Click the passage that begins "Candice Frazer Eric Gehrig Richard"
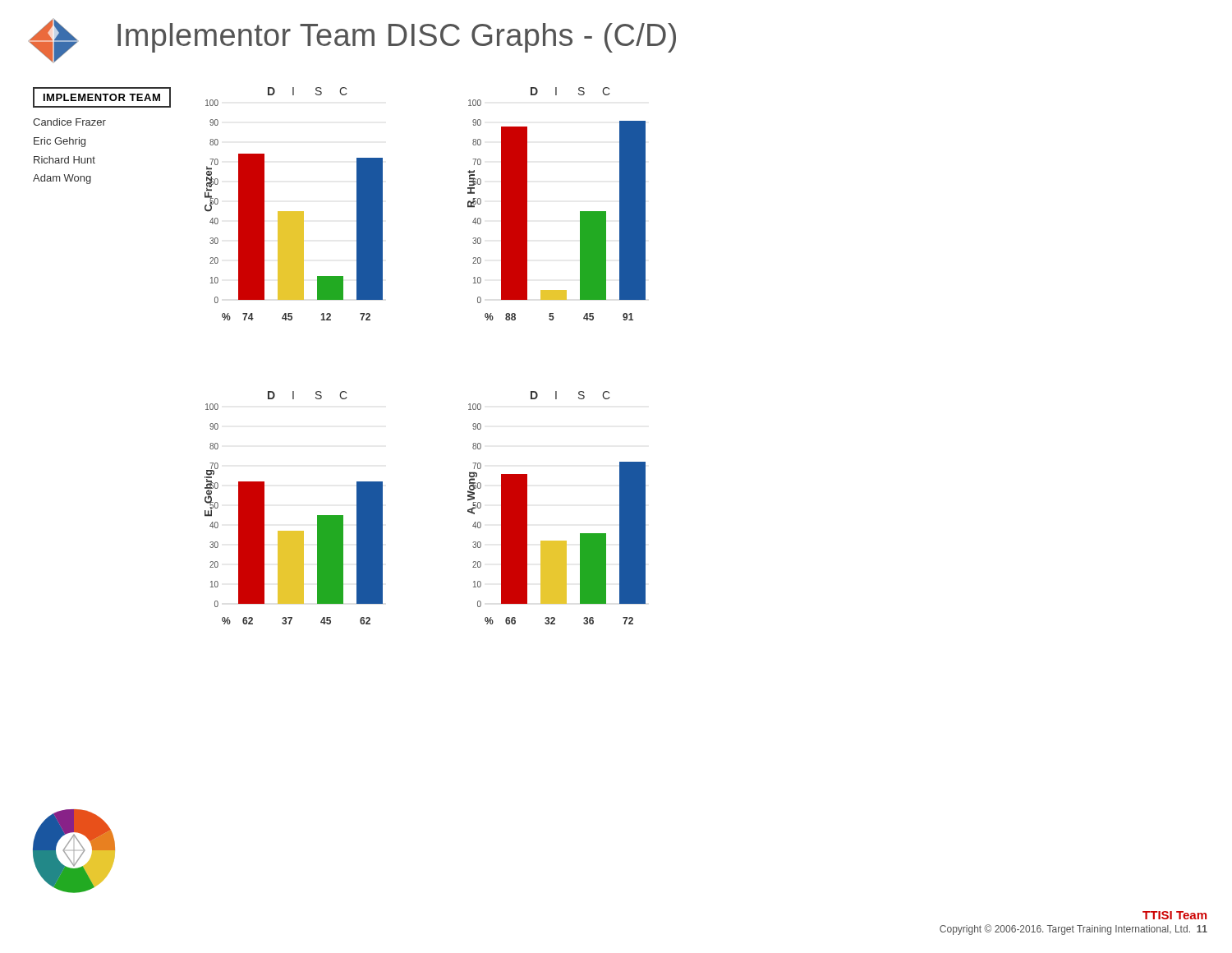 point(69,150)
